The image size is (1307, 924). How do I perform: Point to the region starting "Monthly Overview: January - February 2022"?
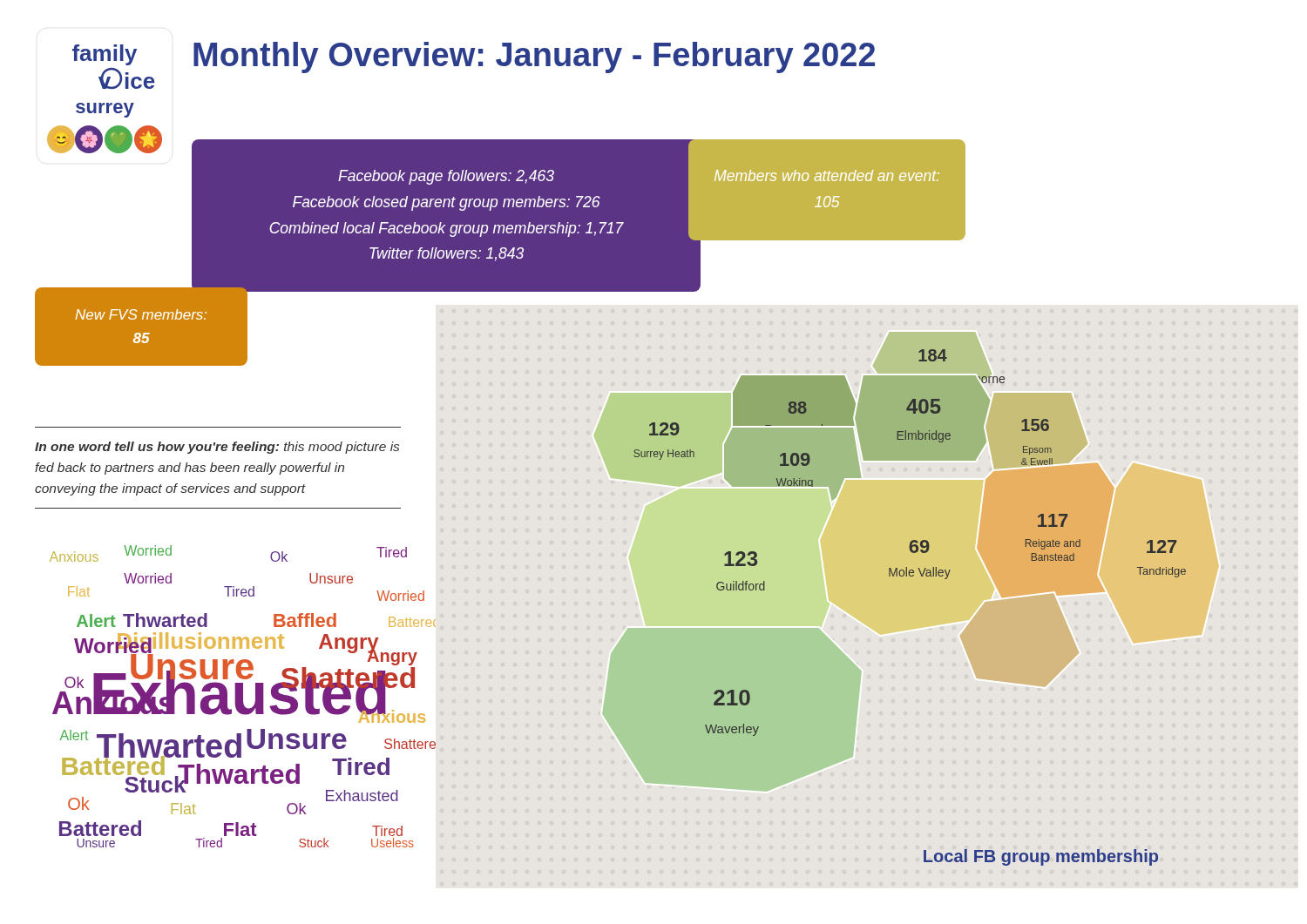click(534, 55)
